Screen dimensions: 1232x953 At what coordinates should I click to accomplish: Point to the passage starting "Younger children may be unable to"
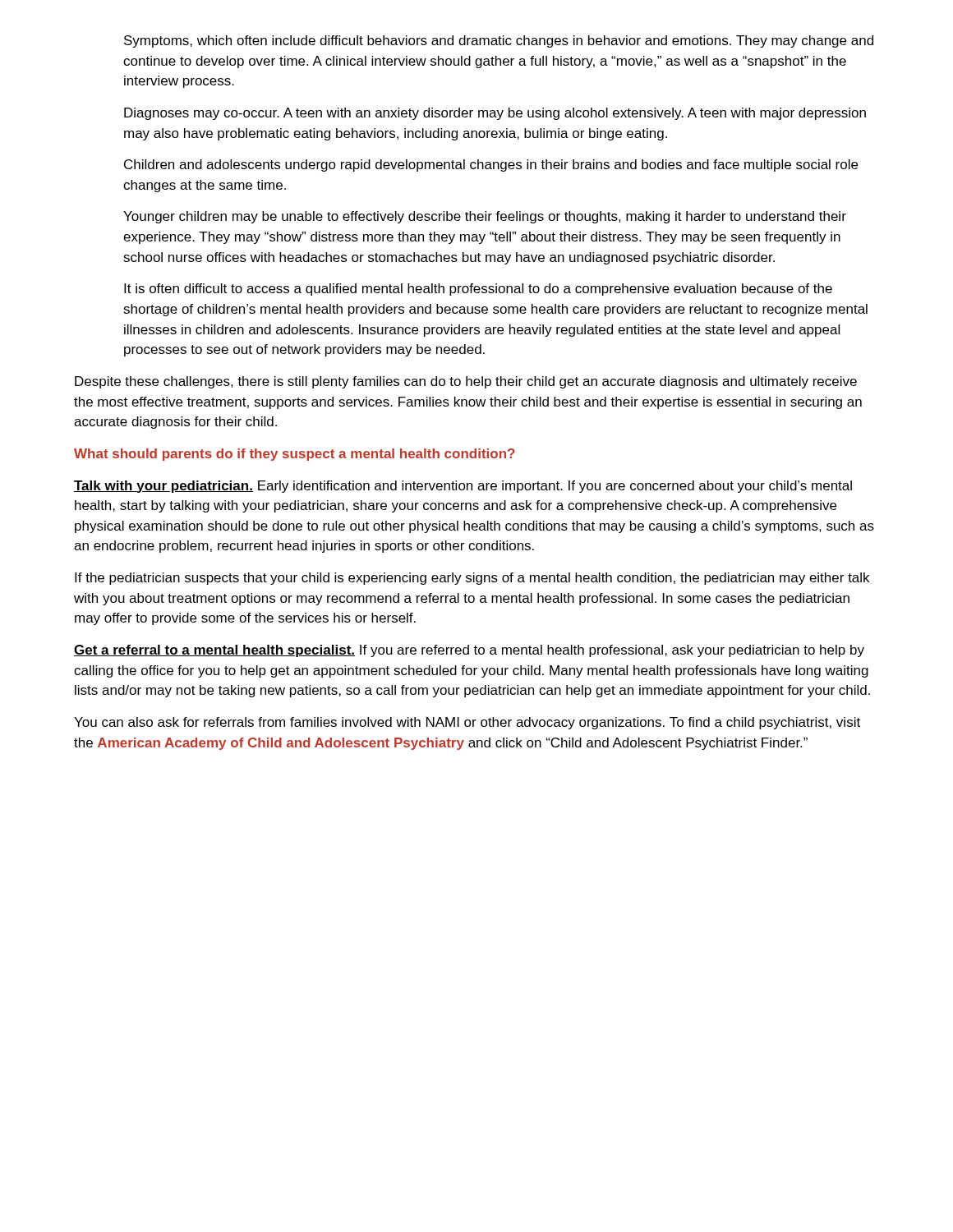[501, 238]
